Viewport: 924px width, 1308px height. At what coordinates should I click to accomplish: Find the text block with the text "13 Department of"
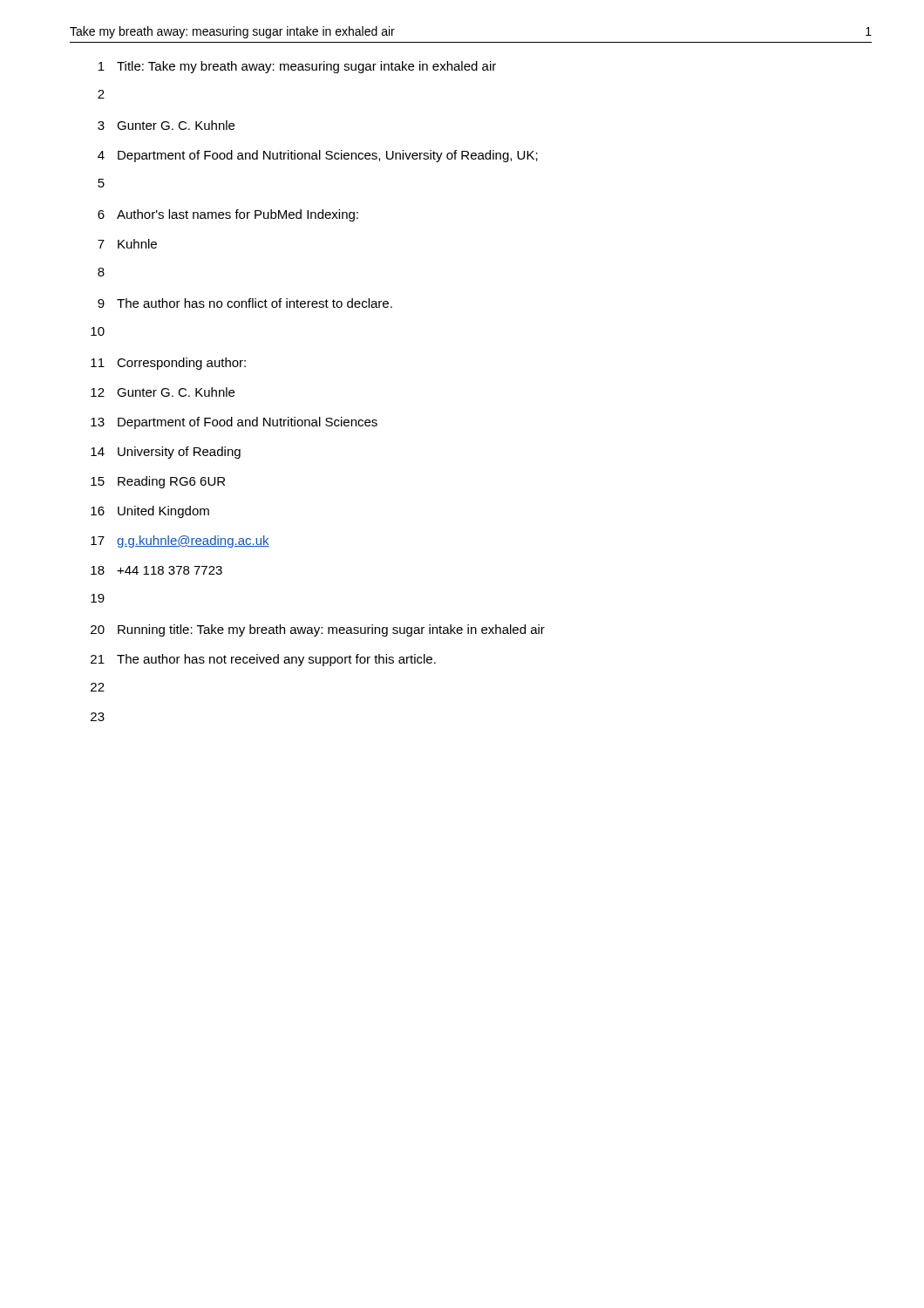pyautogui.click(x=224, y=422)
